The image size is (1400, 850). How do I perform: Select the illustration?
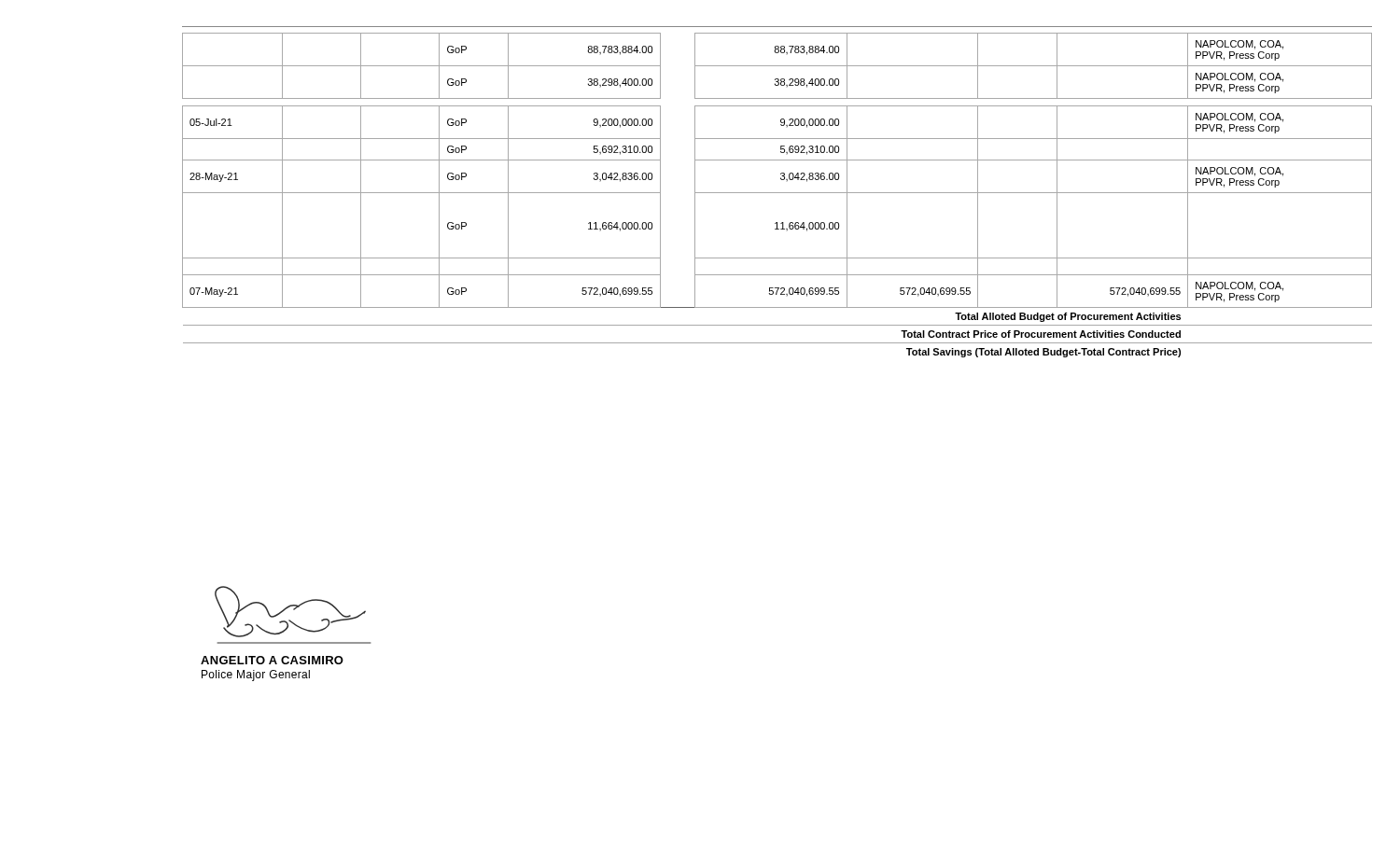303,613
